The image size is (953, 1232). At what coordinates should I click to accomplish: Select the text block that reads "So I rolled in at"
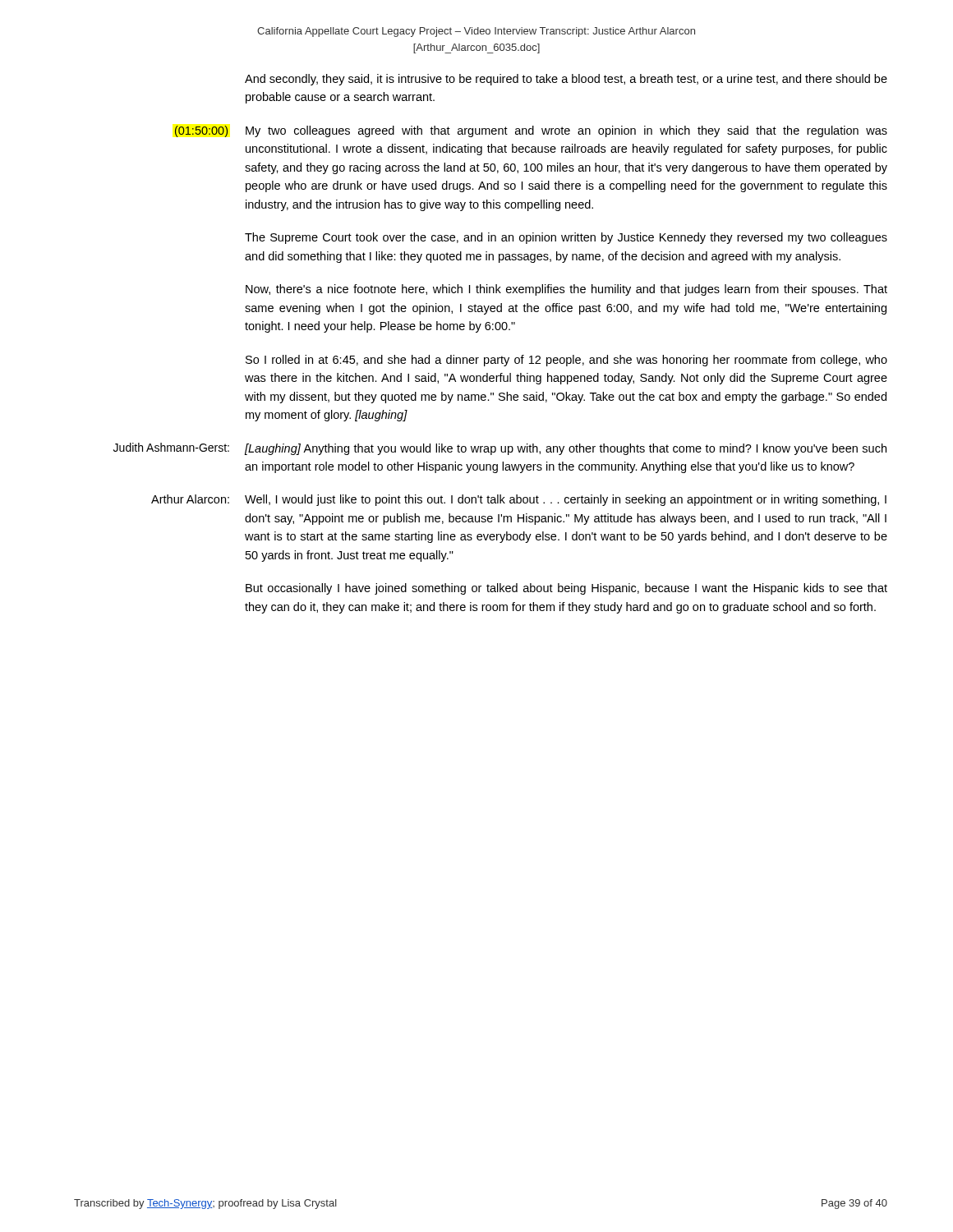click(481, 387)
